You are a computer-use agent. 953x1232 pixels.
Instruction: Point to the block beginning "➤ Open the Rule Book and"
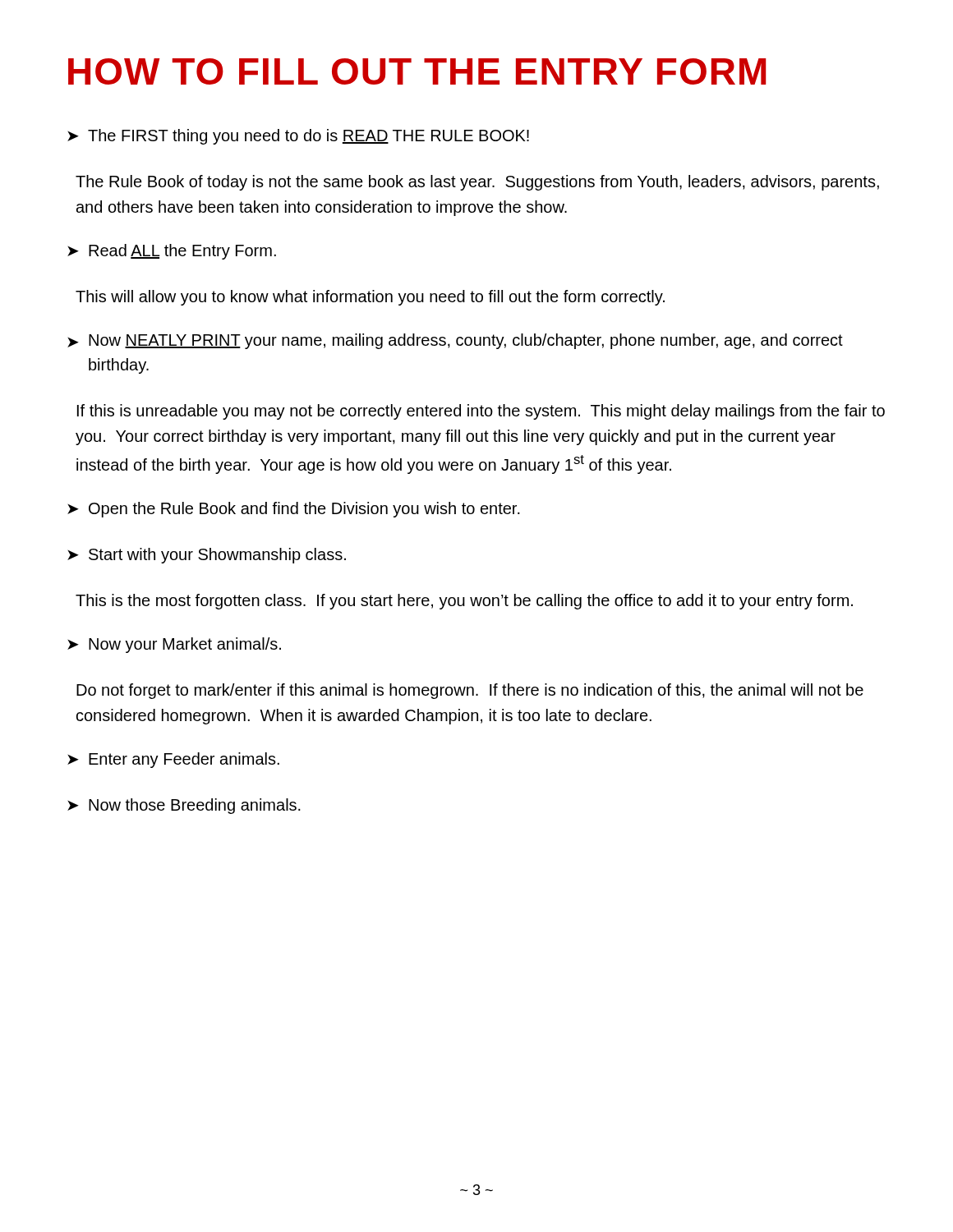click(x=293, y=508)
